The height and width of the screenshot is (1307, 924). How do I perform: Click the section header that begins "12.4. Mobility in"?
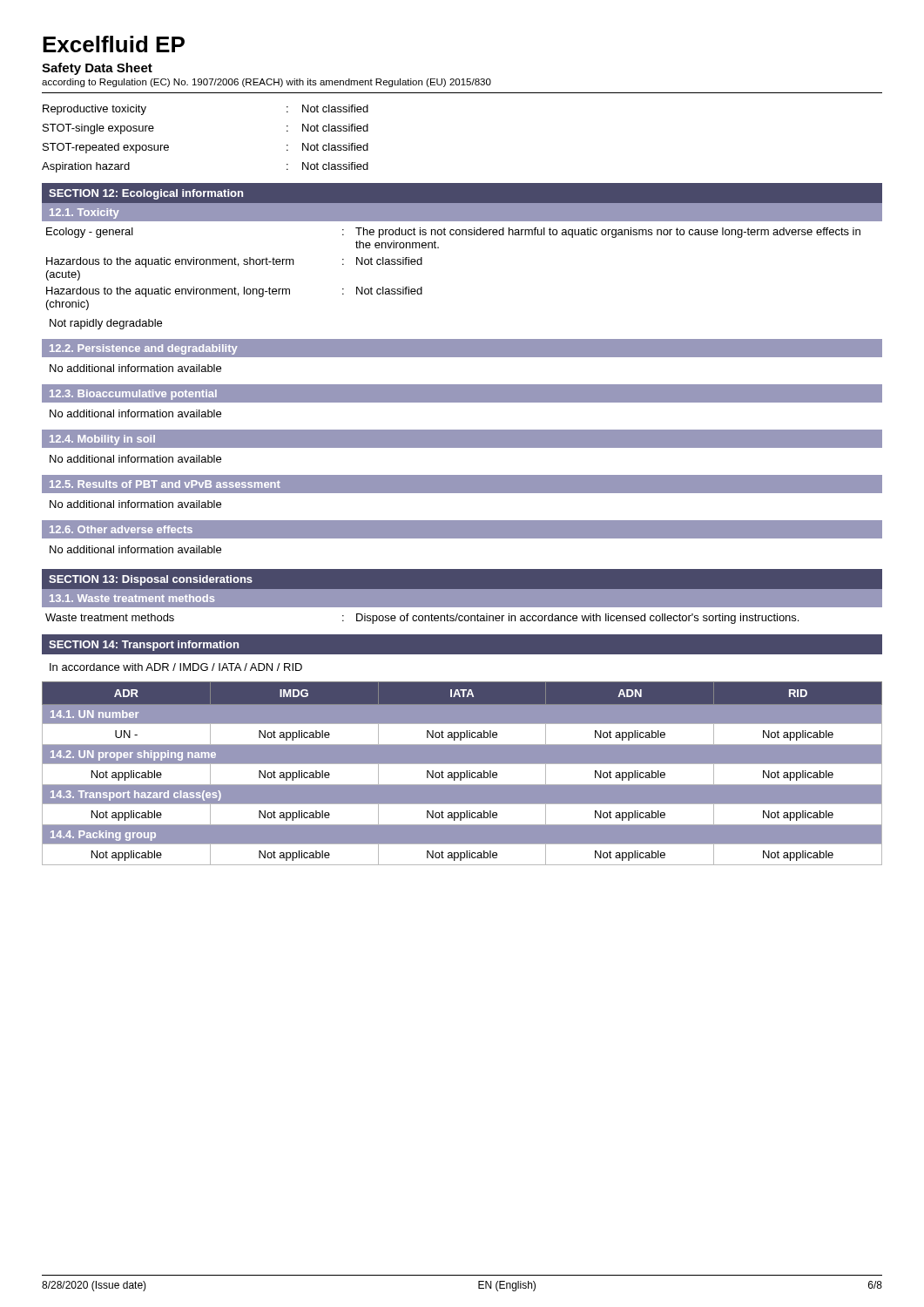click(102, 439)
